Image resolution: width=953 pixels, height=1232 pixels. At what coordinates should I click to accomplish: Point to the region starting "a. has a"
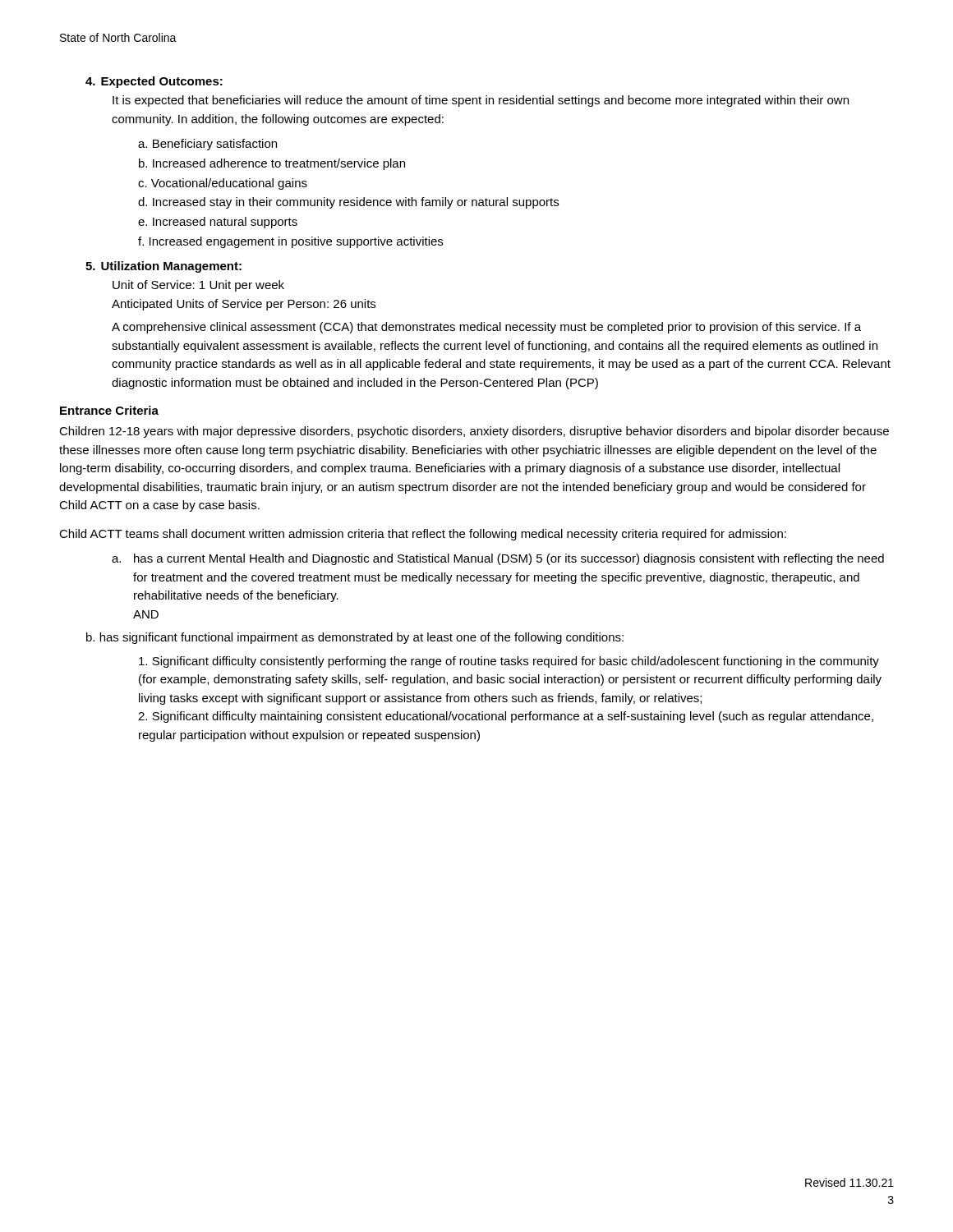pyautogui.click(x=503, y=586)
